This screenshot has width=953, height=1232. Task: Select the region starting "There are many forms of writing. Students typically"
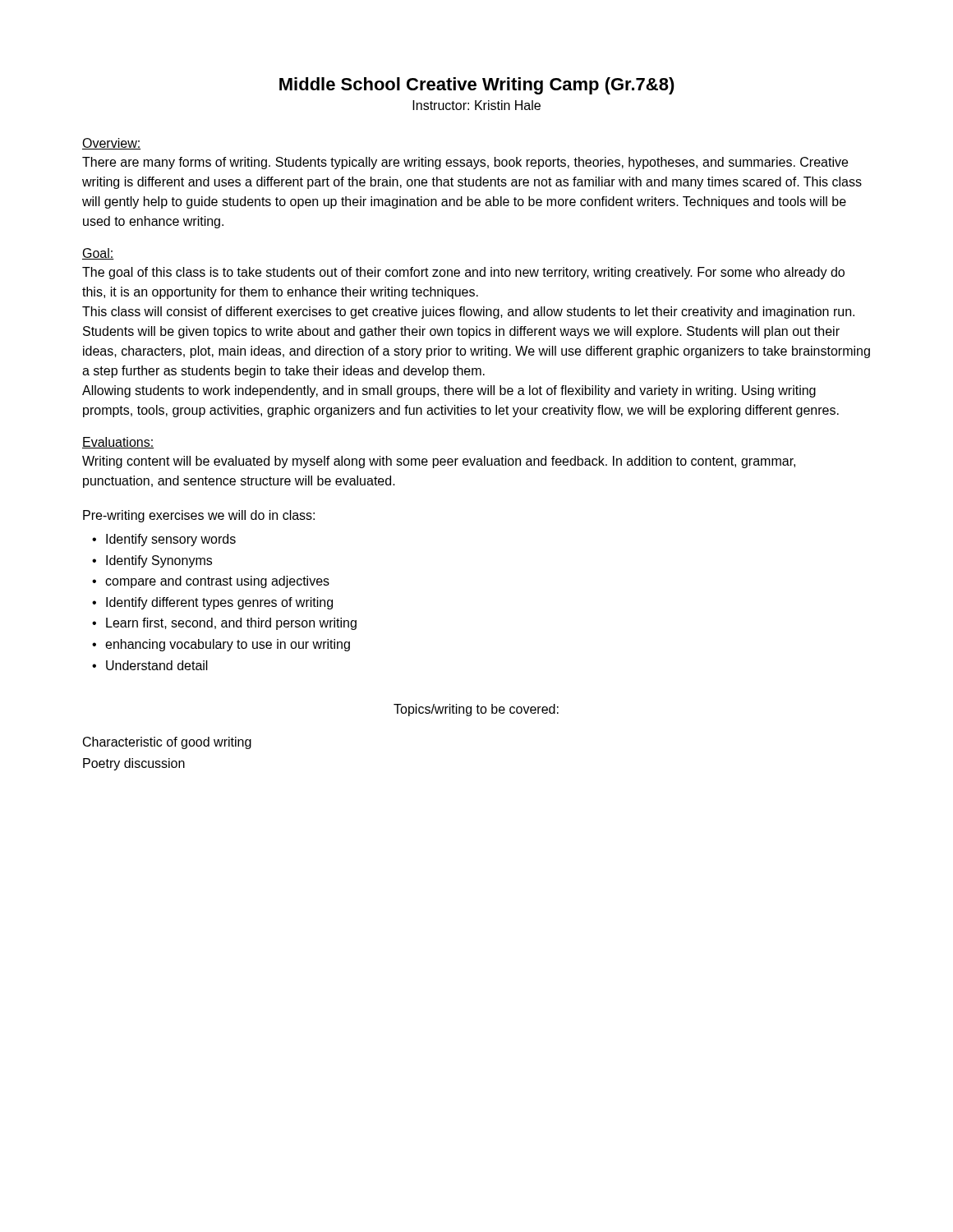coord(472,192)
